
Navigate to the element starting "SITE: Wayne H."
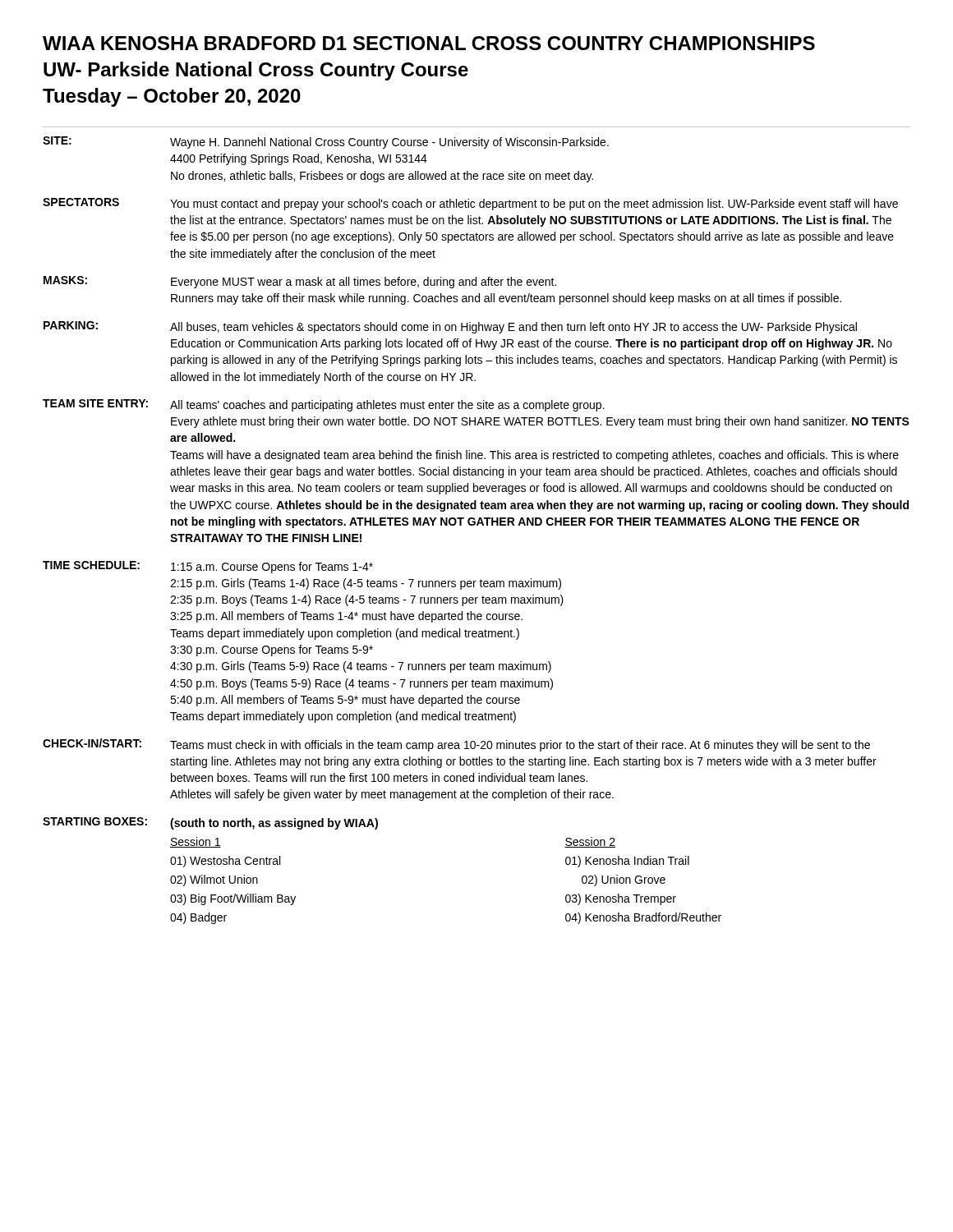(326, 143)
